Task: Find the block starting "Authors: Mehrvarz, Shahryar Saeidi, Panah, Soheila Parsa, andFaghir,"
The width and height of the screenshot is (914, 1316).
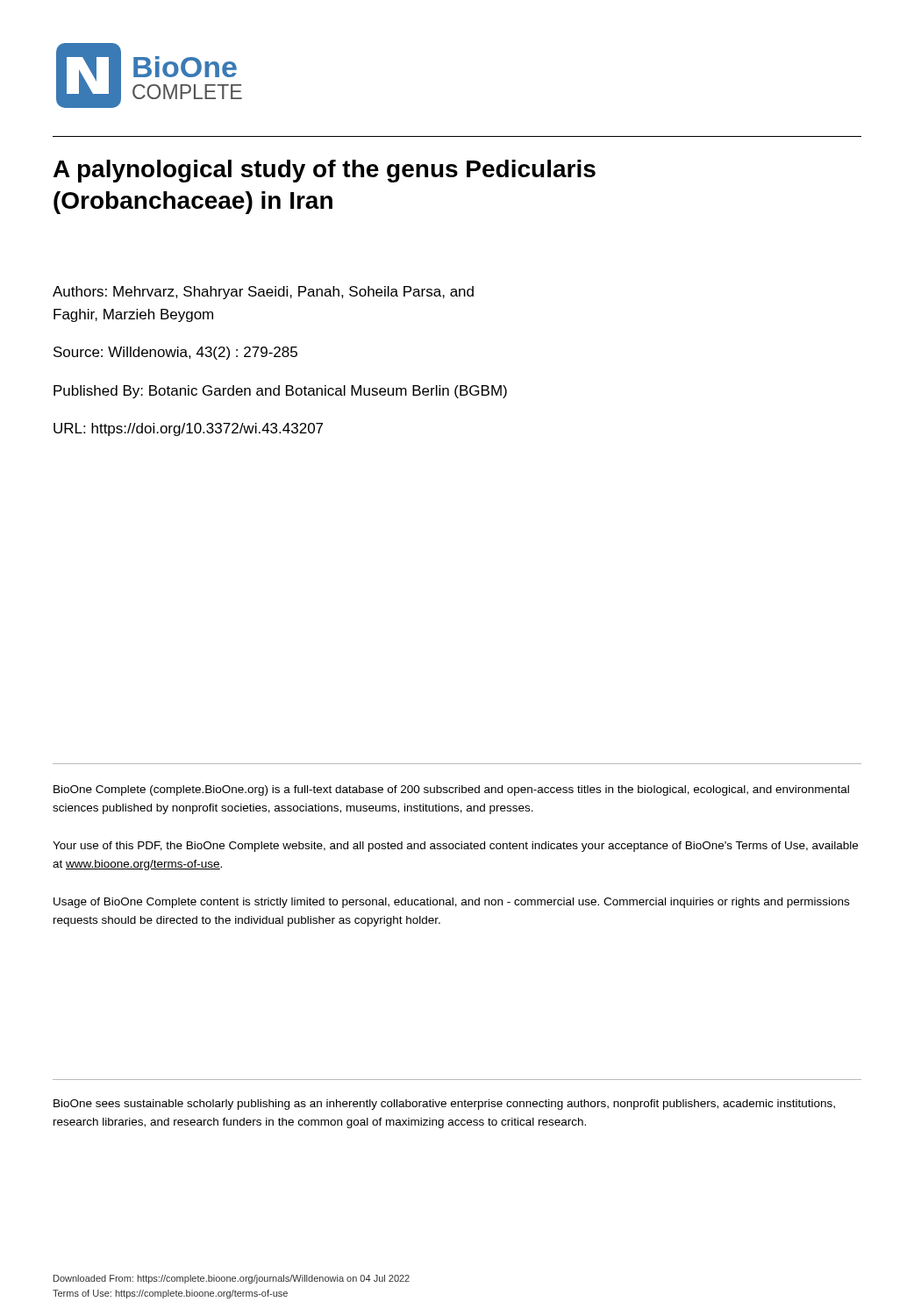Action: (x=457, y=303)
